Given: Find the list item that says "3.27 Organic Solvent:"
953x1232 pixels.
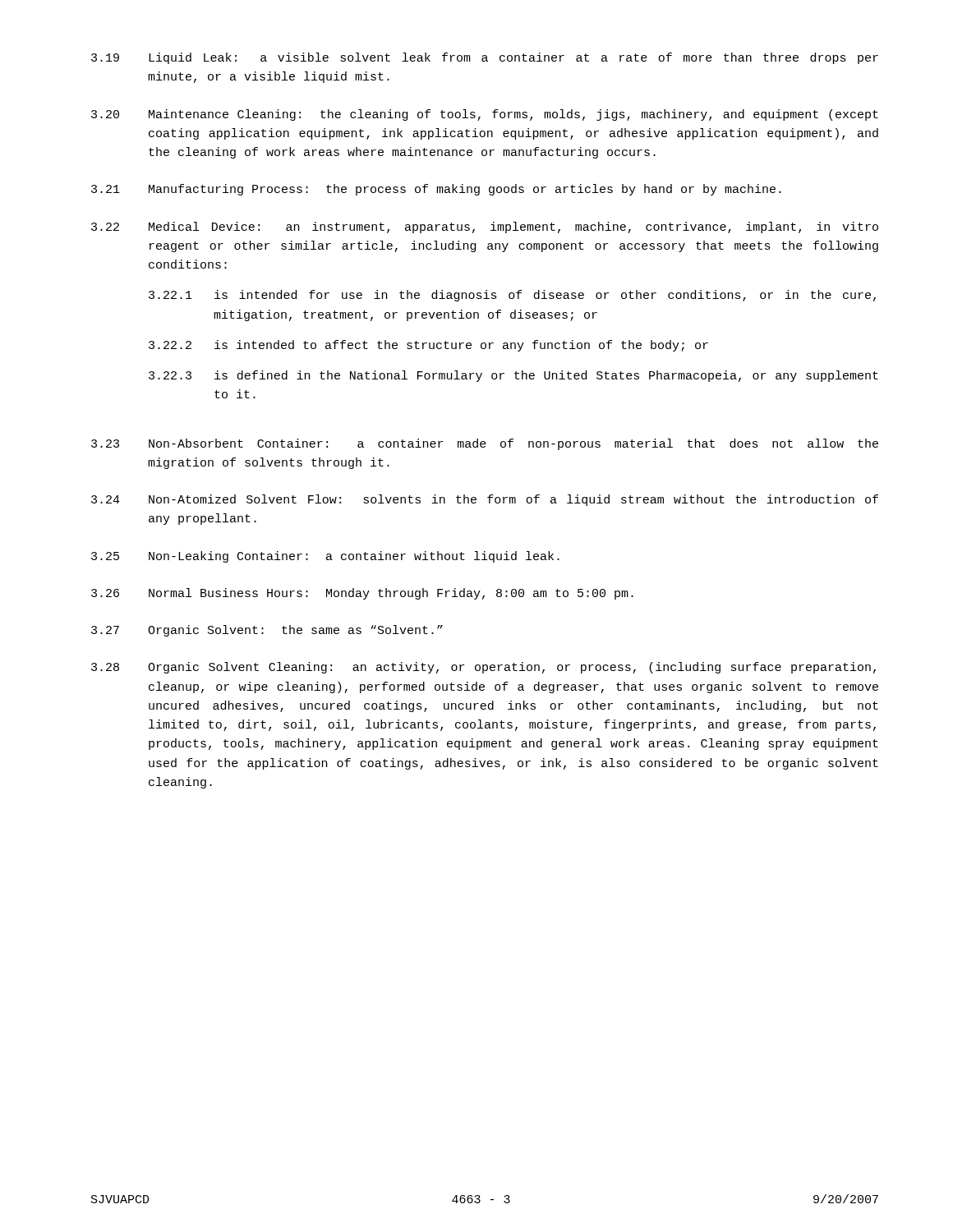Looking at the screenshot, I should [109, 630].
